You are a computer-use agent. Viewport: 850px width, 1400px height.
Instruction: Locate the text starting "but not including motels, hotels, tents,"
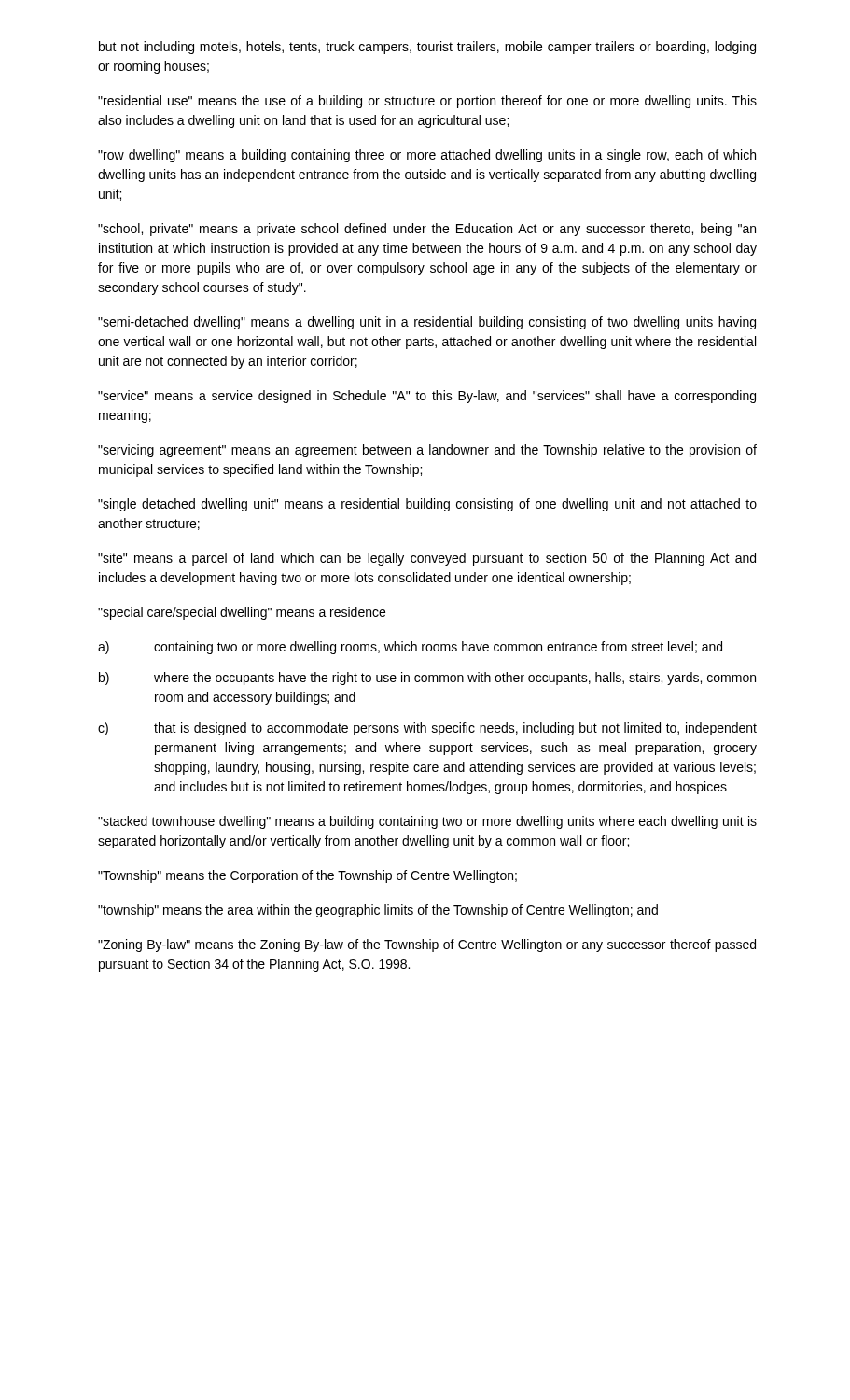(427, 56)
